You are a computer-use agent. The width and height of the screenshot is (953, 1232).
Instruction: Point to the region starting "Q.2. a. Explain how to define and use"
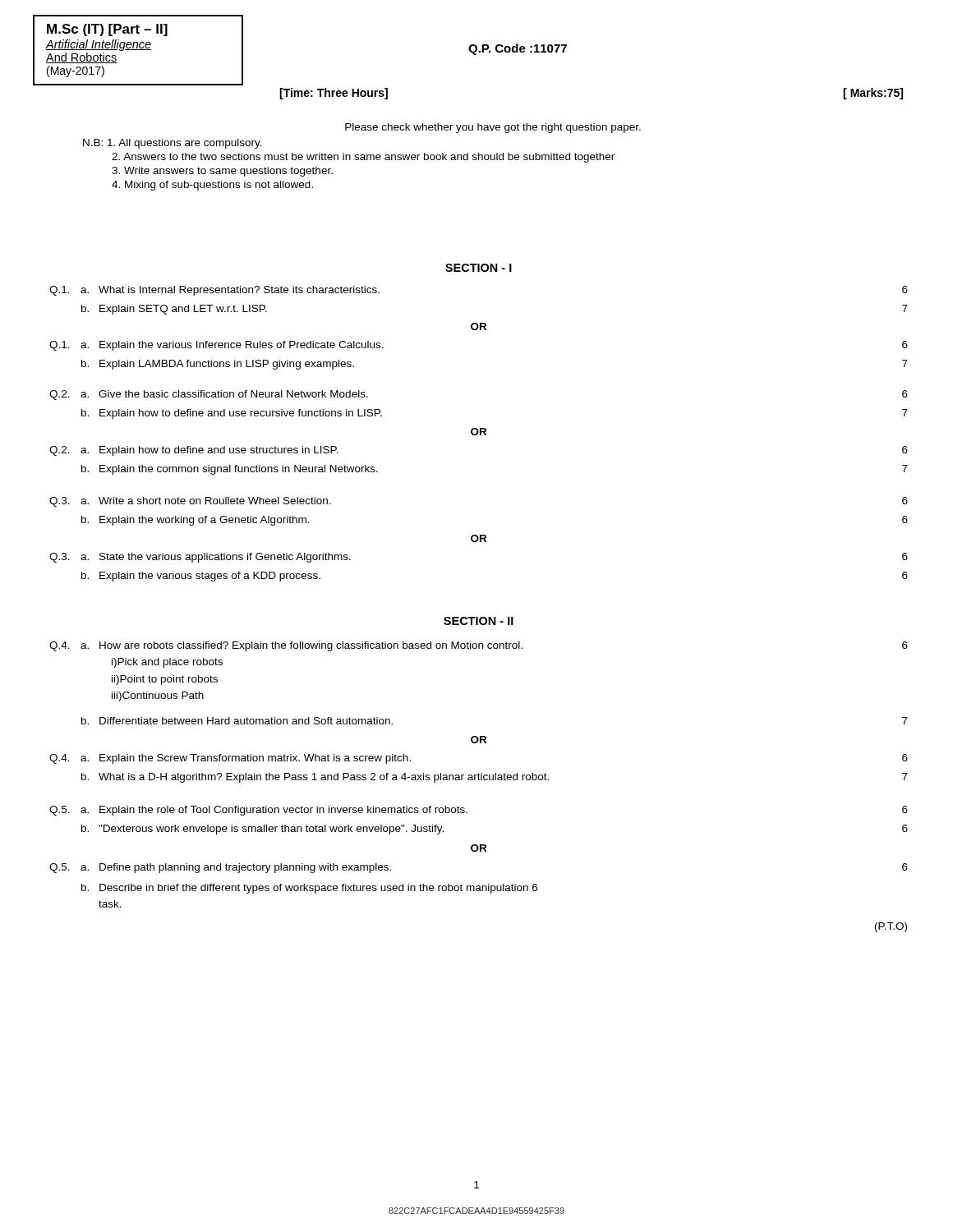coord(64,451)
